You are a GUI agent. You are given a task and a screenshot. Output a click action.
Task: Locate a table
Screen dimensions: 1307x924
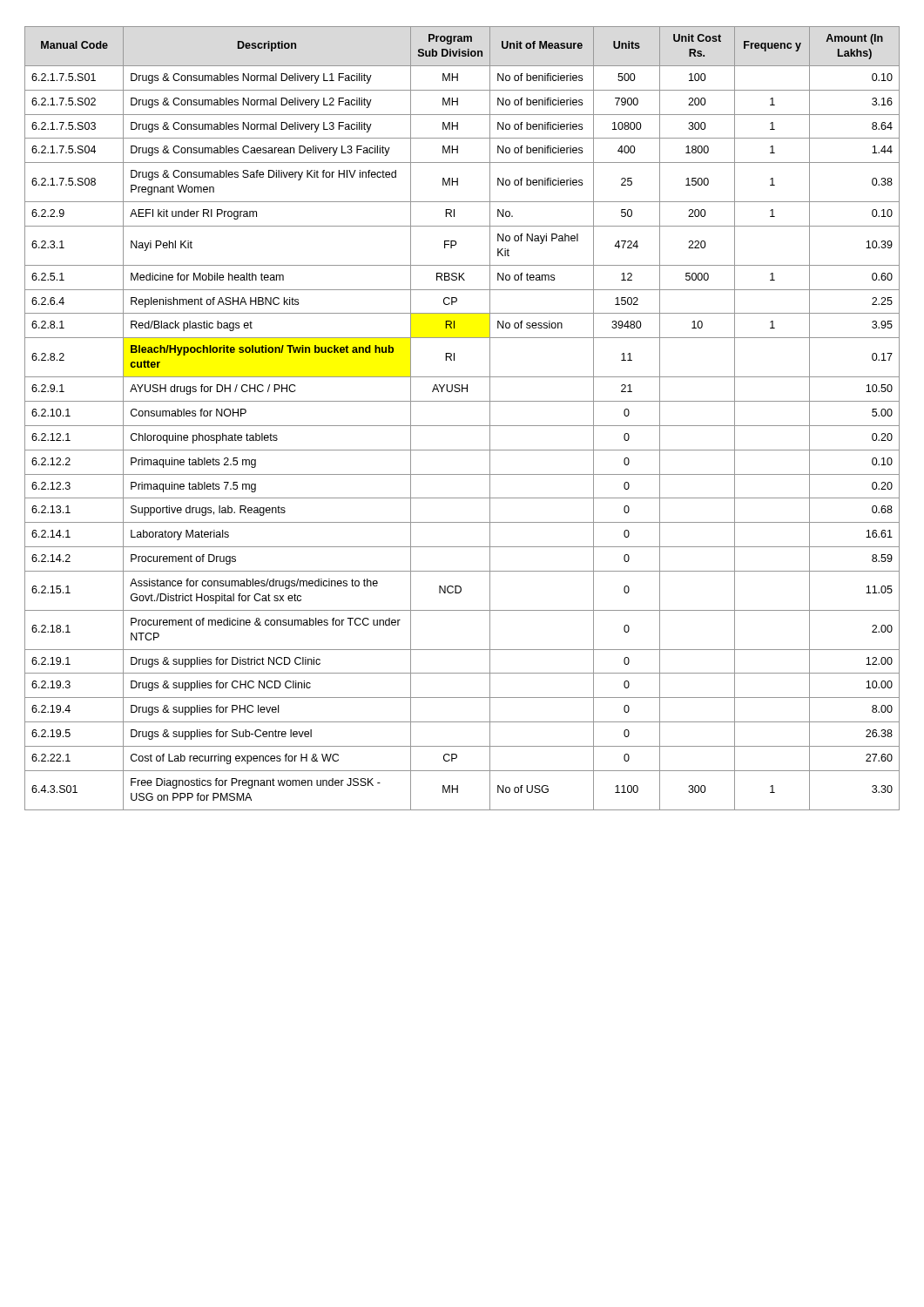462,418
